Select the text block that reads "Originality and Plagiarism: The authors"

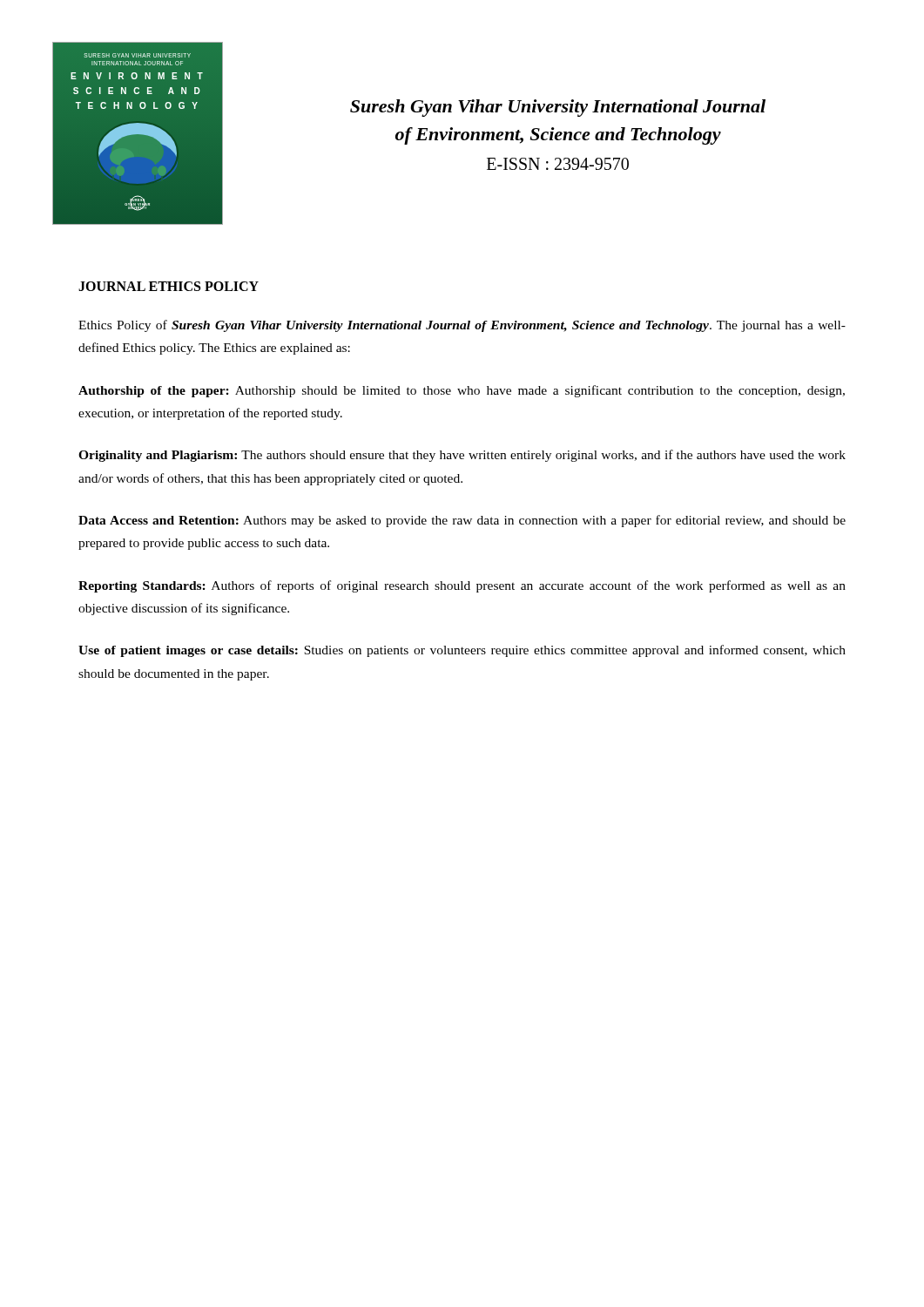click(x=462, y=466)
